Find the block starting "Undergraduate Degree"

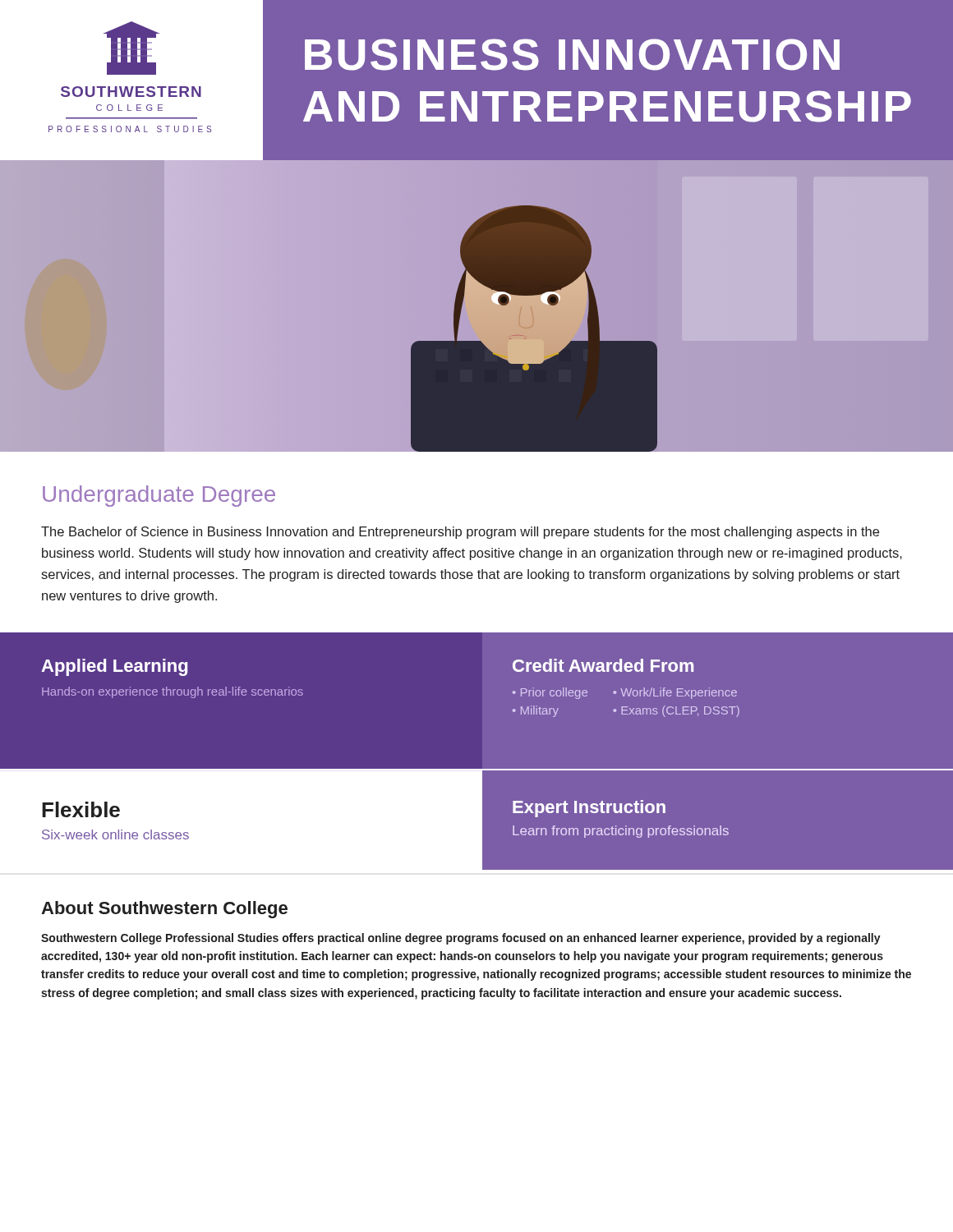[159, 496]
